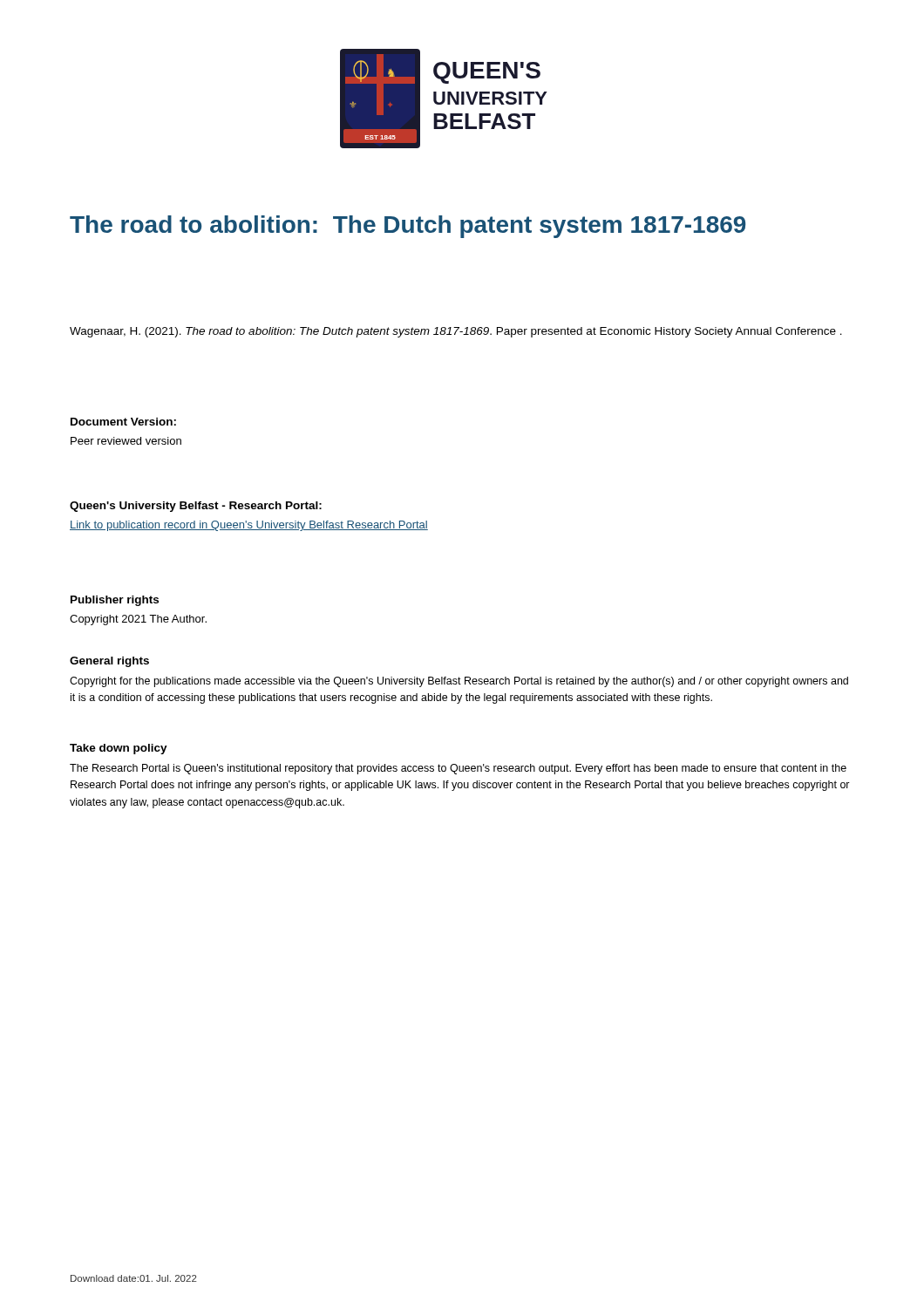Find the element starting "The road to abolition: The Dutch patent system"

tap(462, 225)
